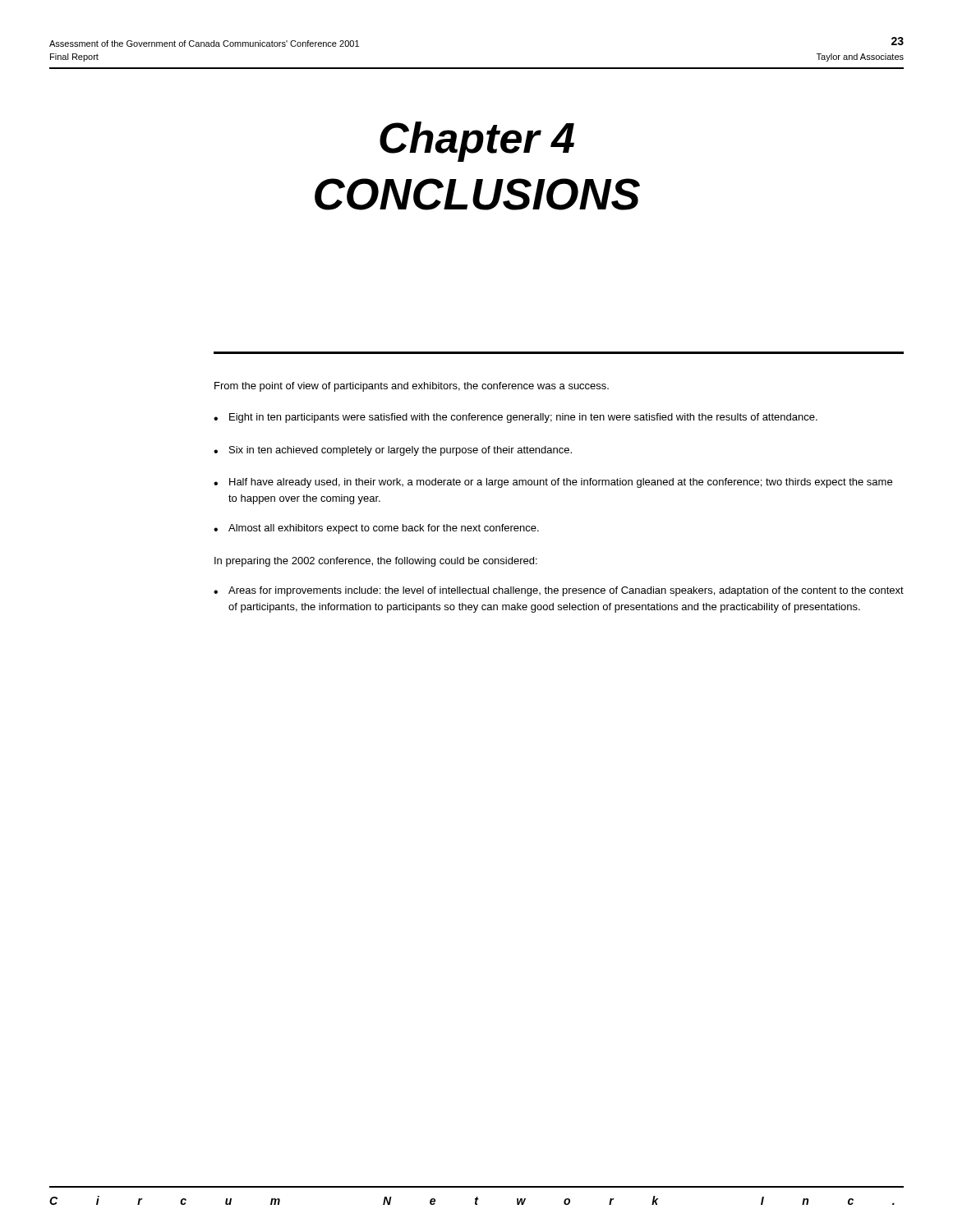Image resolution: width=953 pixels, height=1232 pixels.
Task: Find the block on this page that starts "• Almost all exhibitors expect to come back"
Action: (376, 529)
